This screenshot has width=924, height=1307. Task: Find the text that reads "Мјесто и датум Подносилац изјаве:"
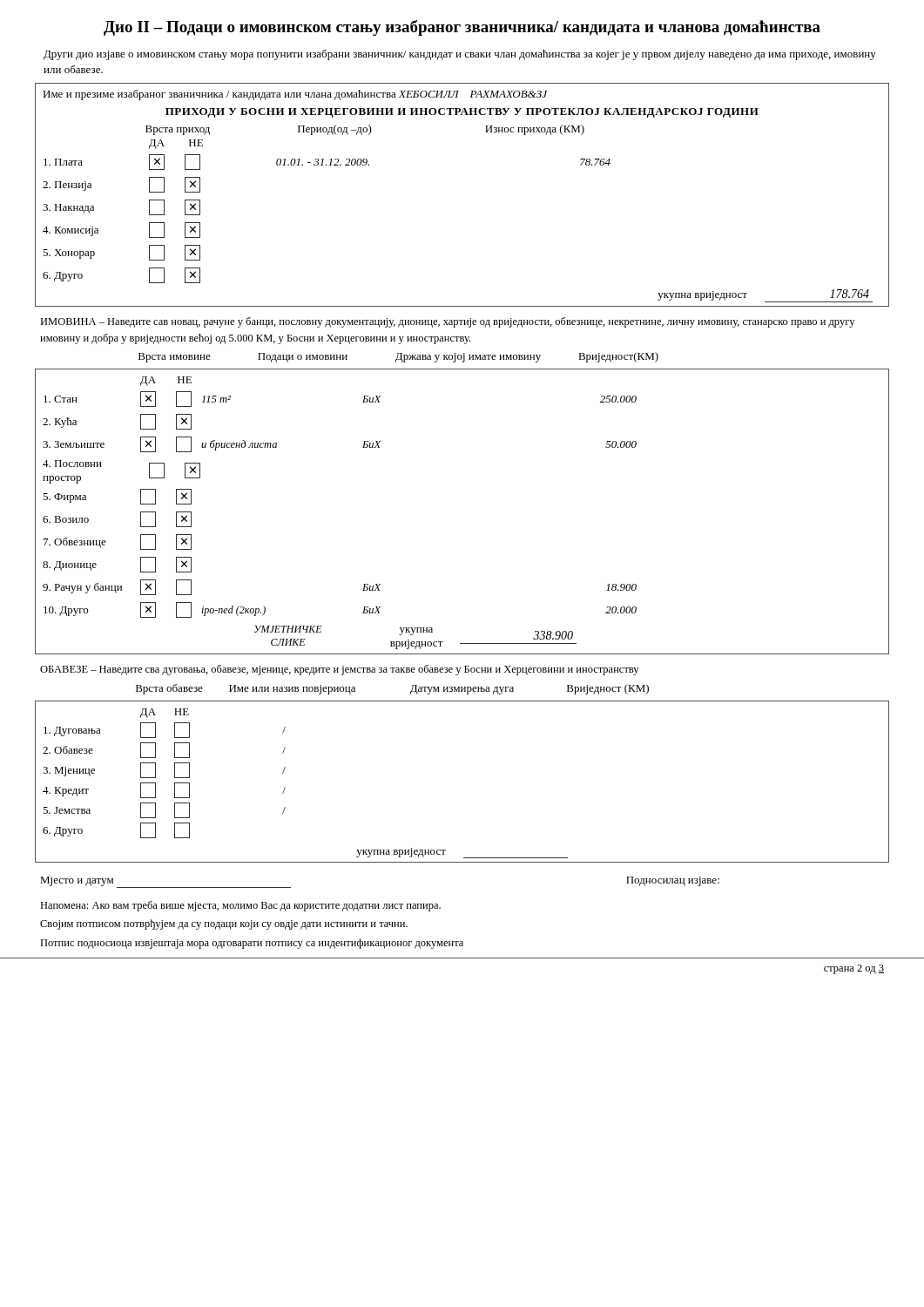click(80, 881)
